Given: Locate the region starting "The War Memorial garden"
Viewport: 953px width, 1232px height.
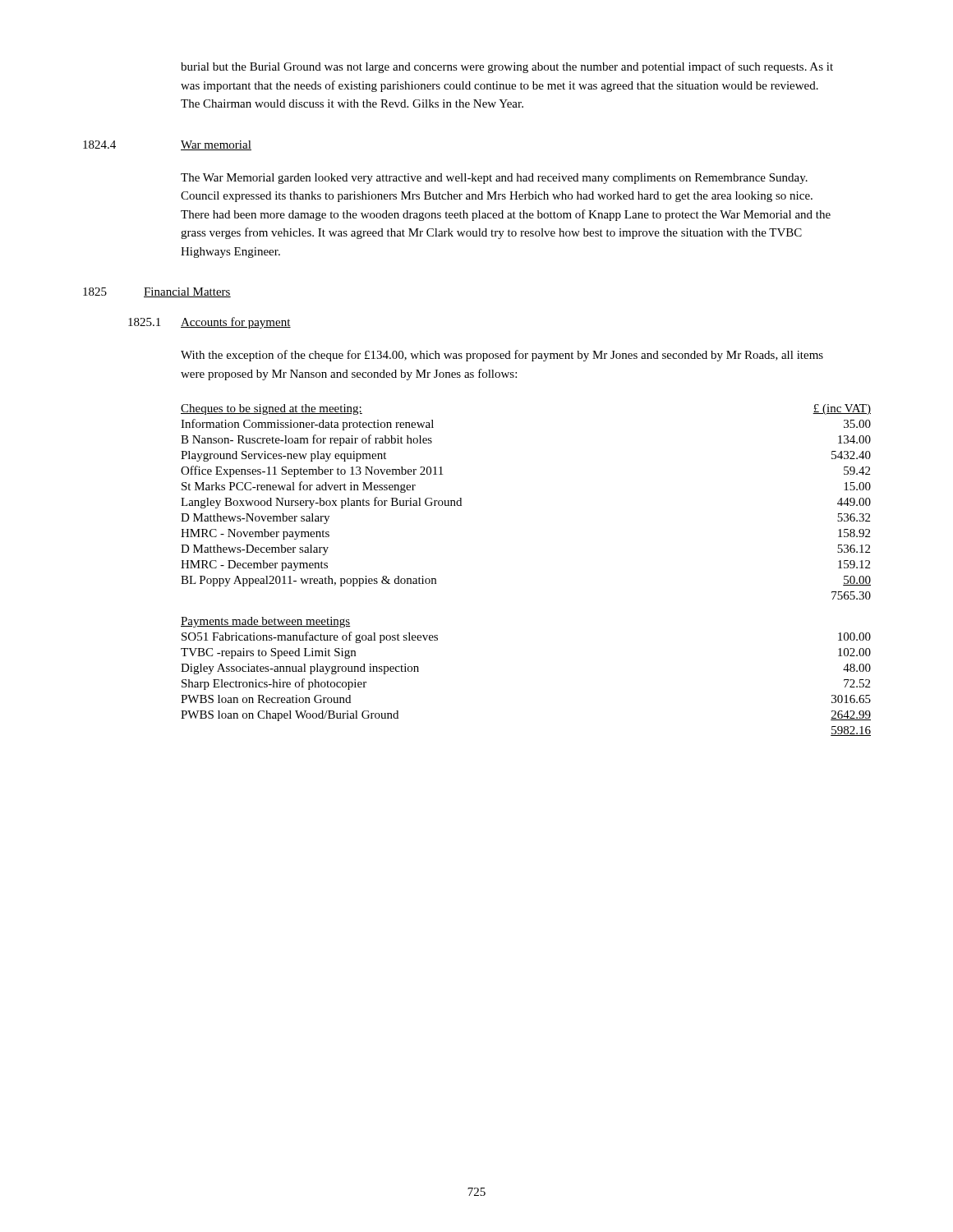Looking at the screenshot, I should coord(506,214).
